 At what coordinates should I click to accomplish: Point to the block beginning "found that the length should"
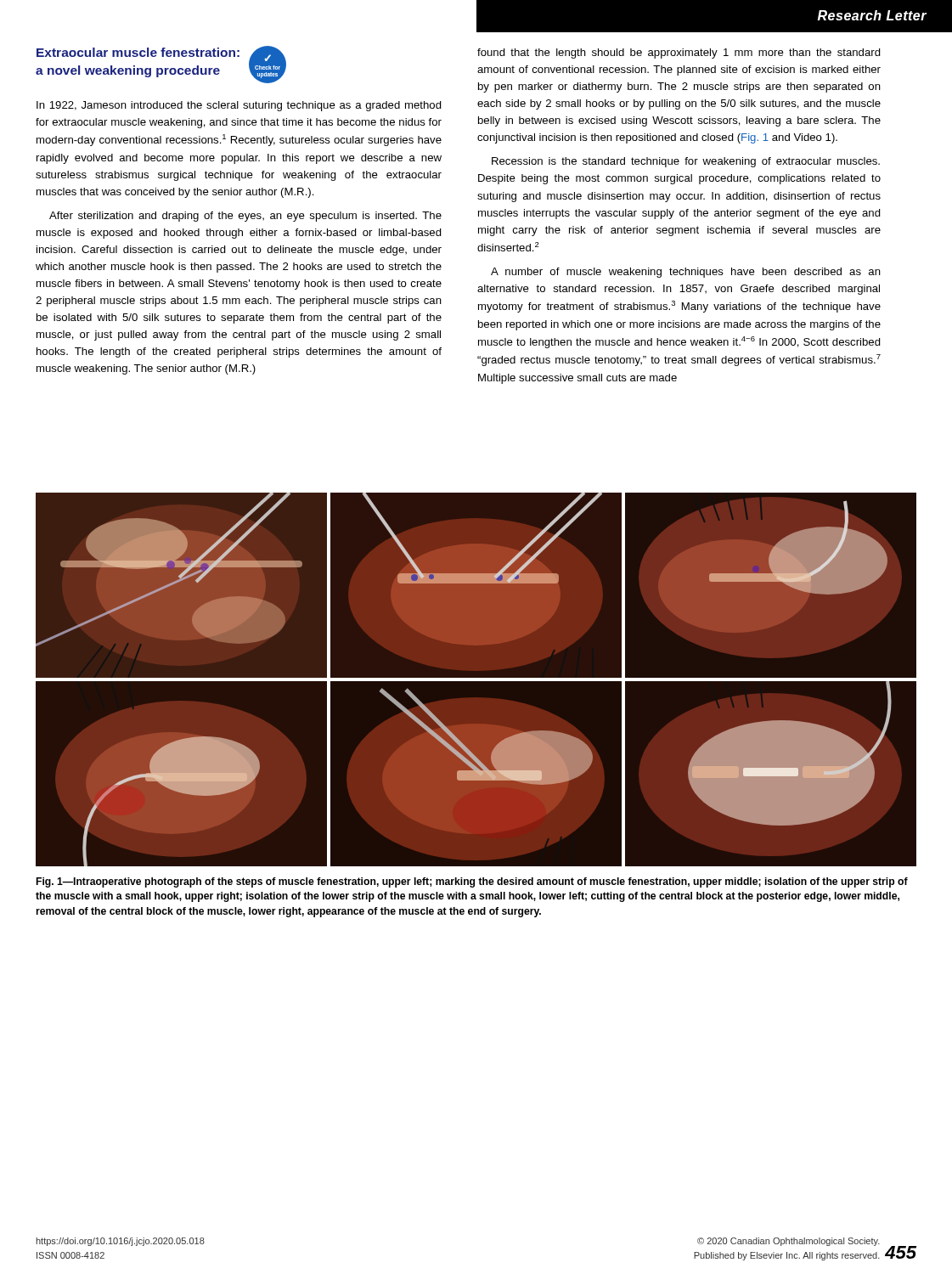(679, 215)
